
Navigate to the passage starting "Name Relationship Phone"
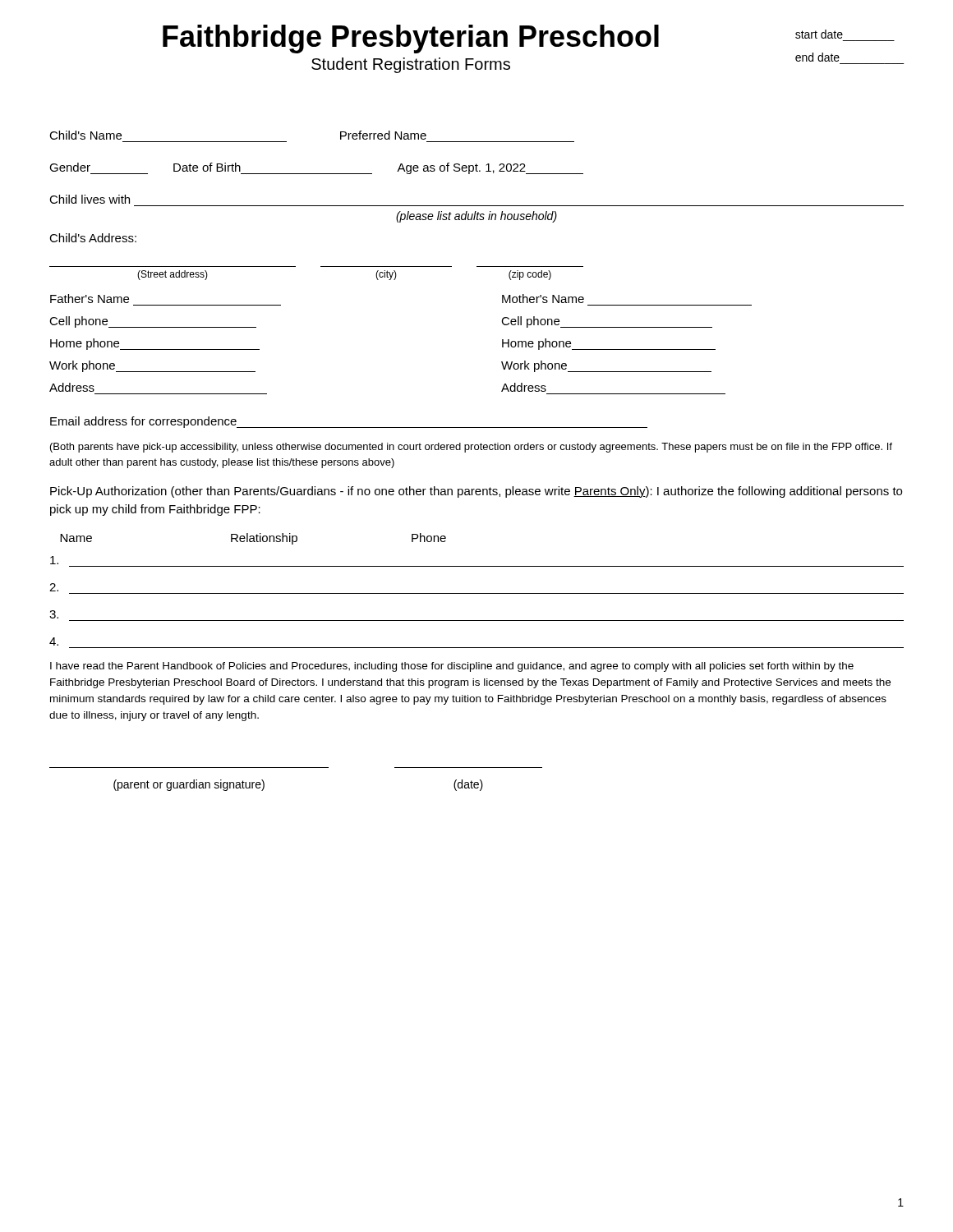coord(253,539)
